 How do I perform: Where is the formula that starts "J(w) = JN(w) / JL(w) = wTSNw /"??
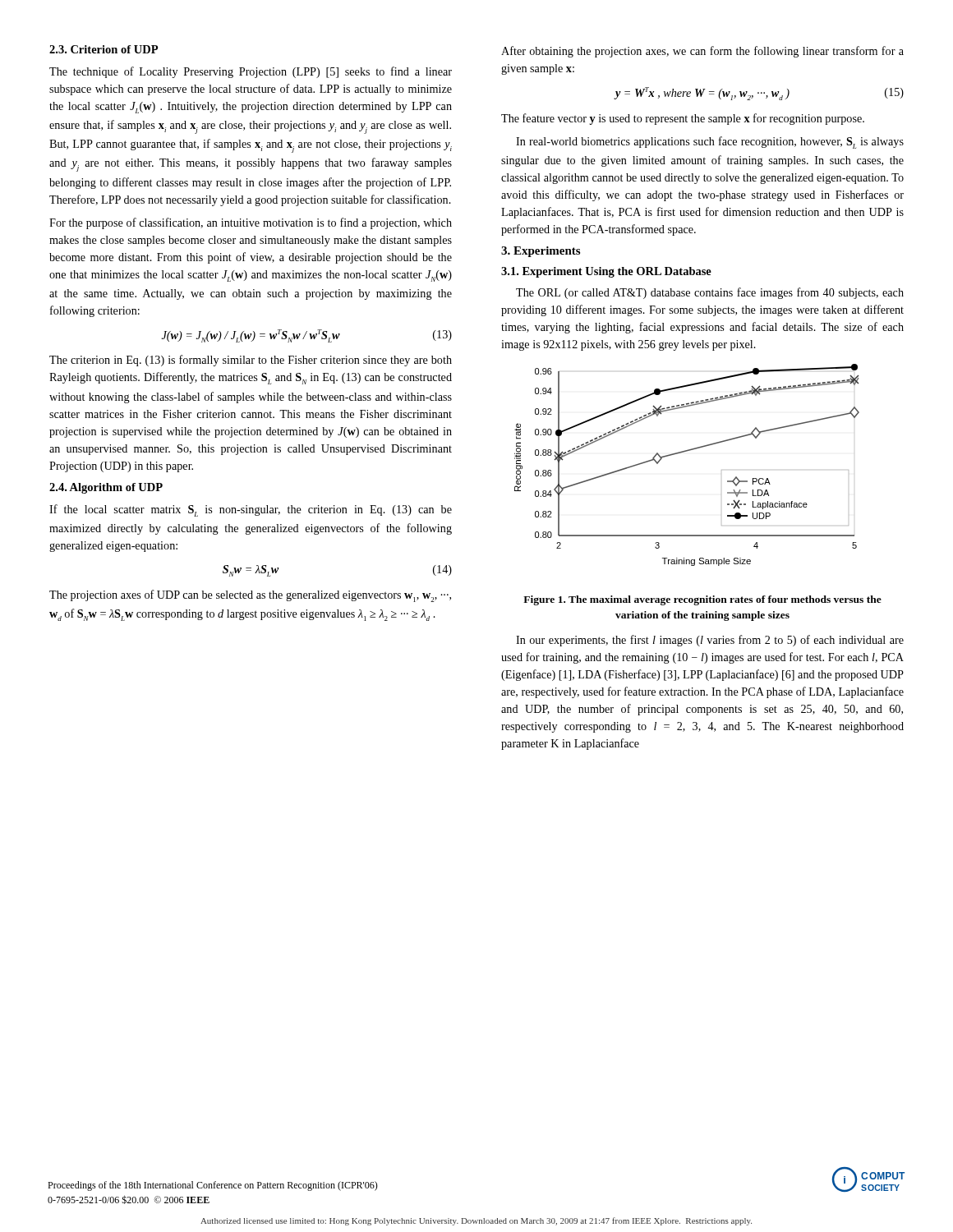(307, 336)
